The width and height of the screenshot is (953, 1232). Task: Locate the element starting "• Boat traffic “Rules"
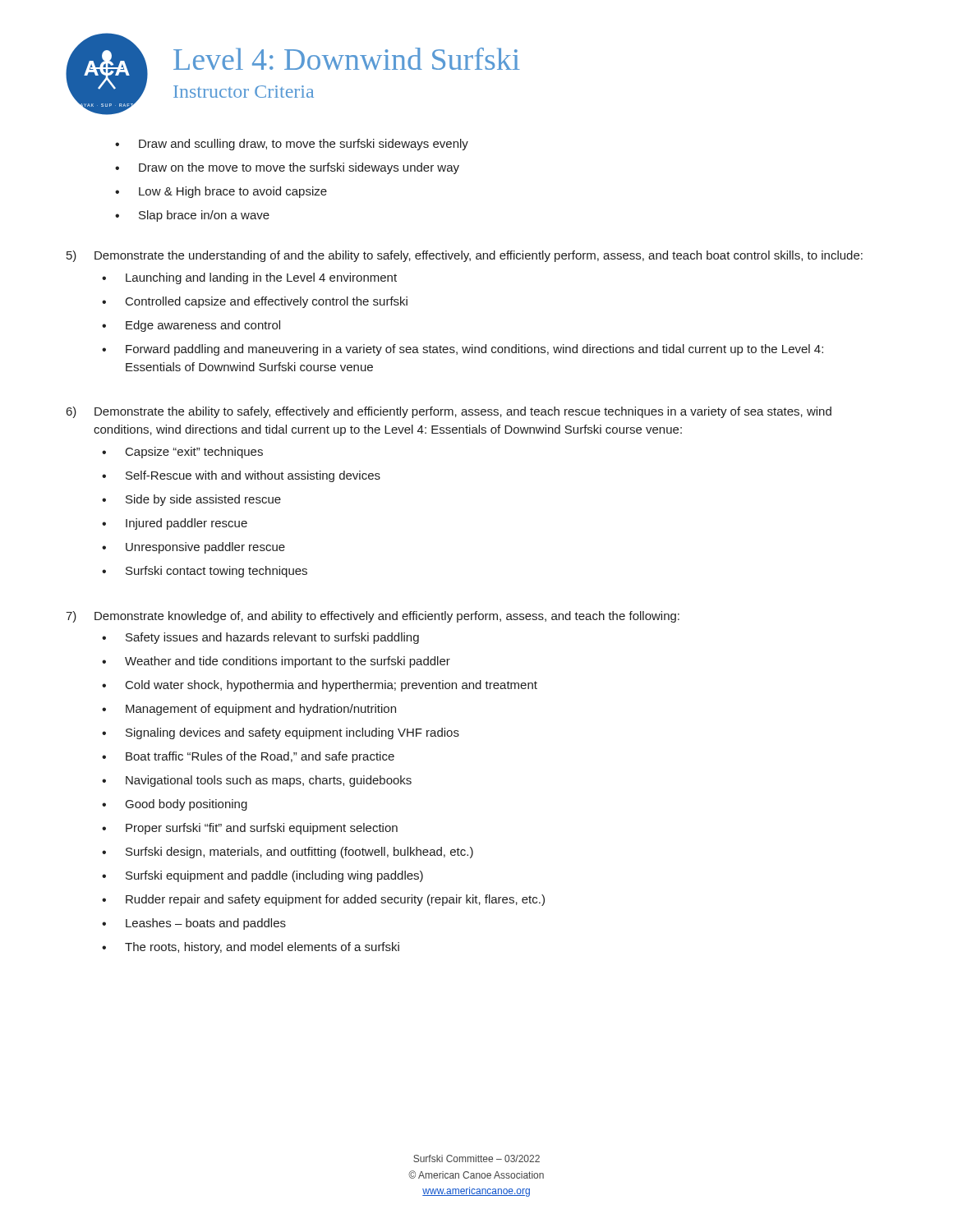pos(248,757)
